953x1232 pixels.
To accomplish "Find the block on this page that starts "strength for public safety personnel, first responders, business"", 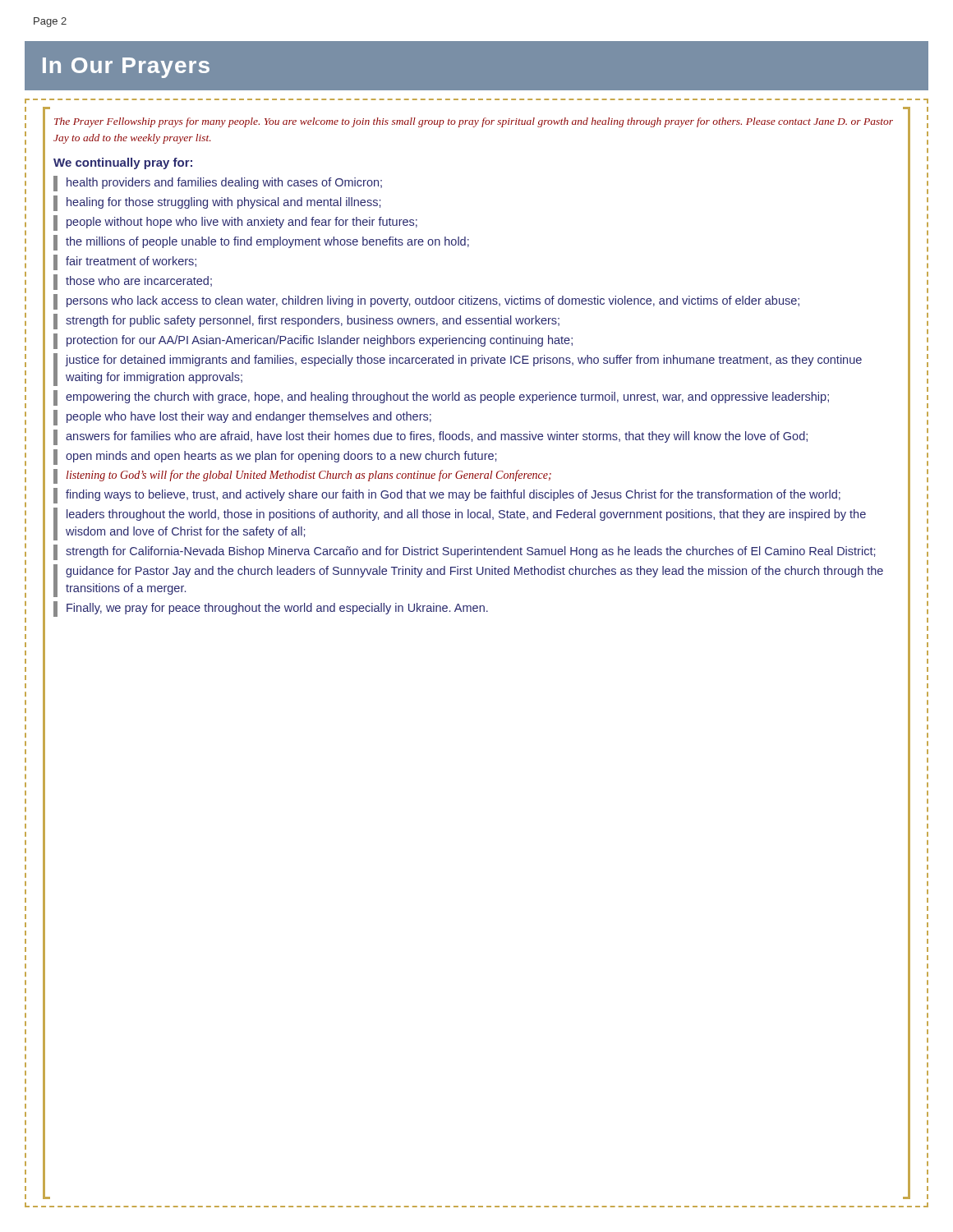I will pyautogui.click(x=476, y=320).
